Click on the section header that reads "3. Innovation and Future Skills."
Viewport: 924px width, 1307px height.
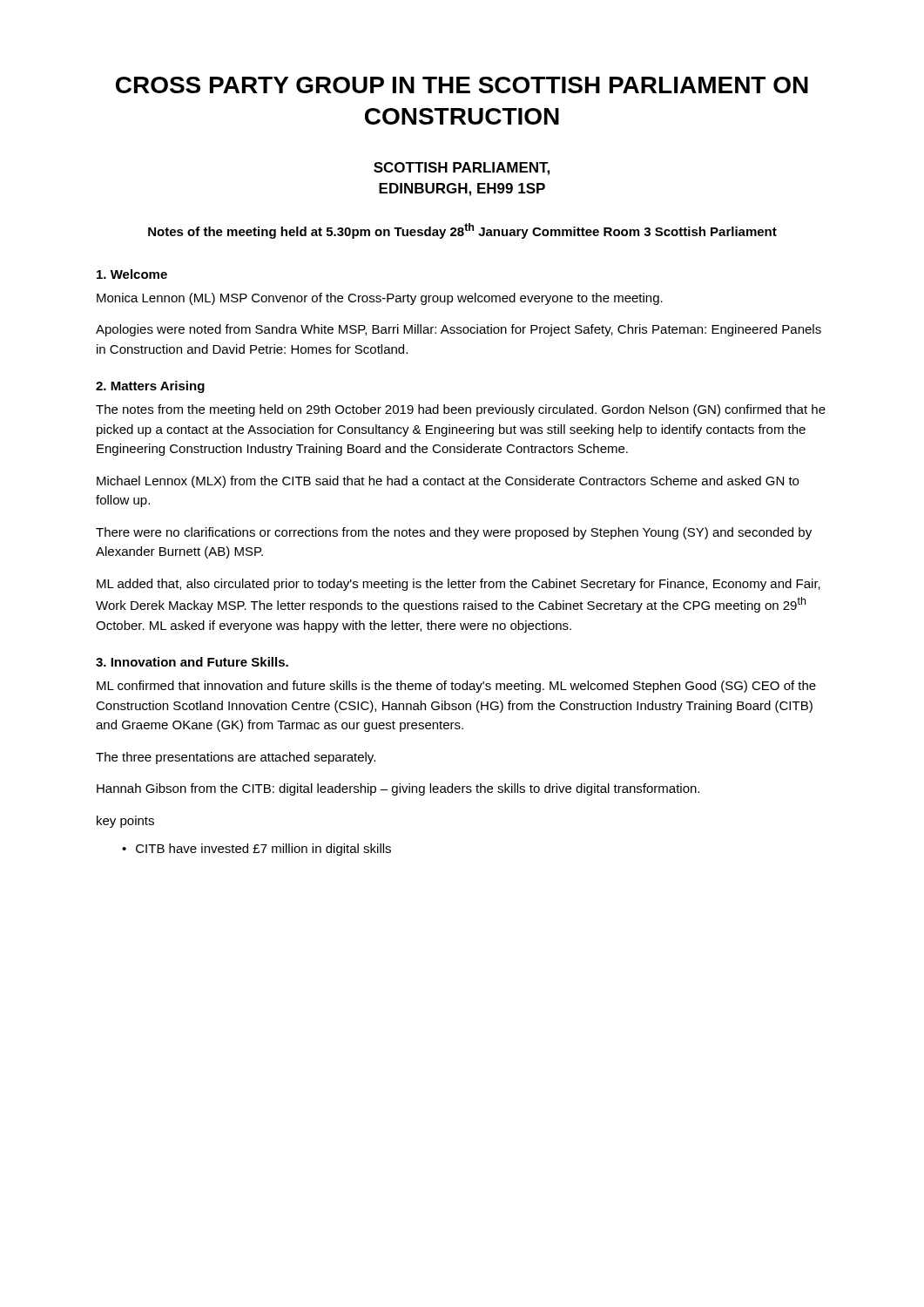[x=192, y=662]
